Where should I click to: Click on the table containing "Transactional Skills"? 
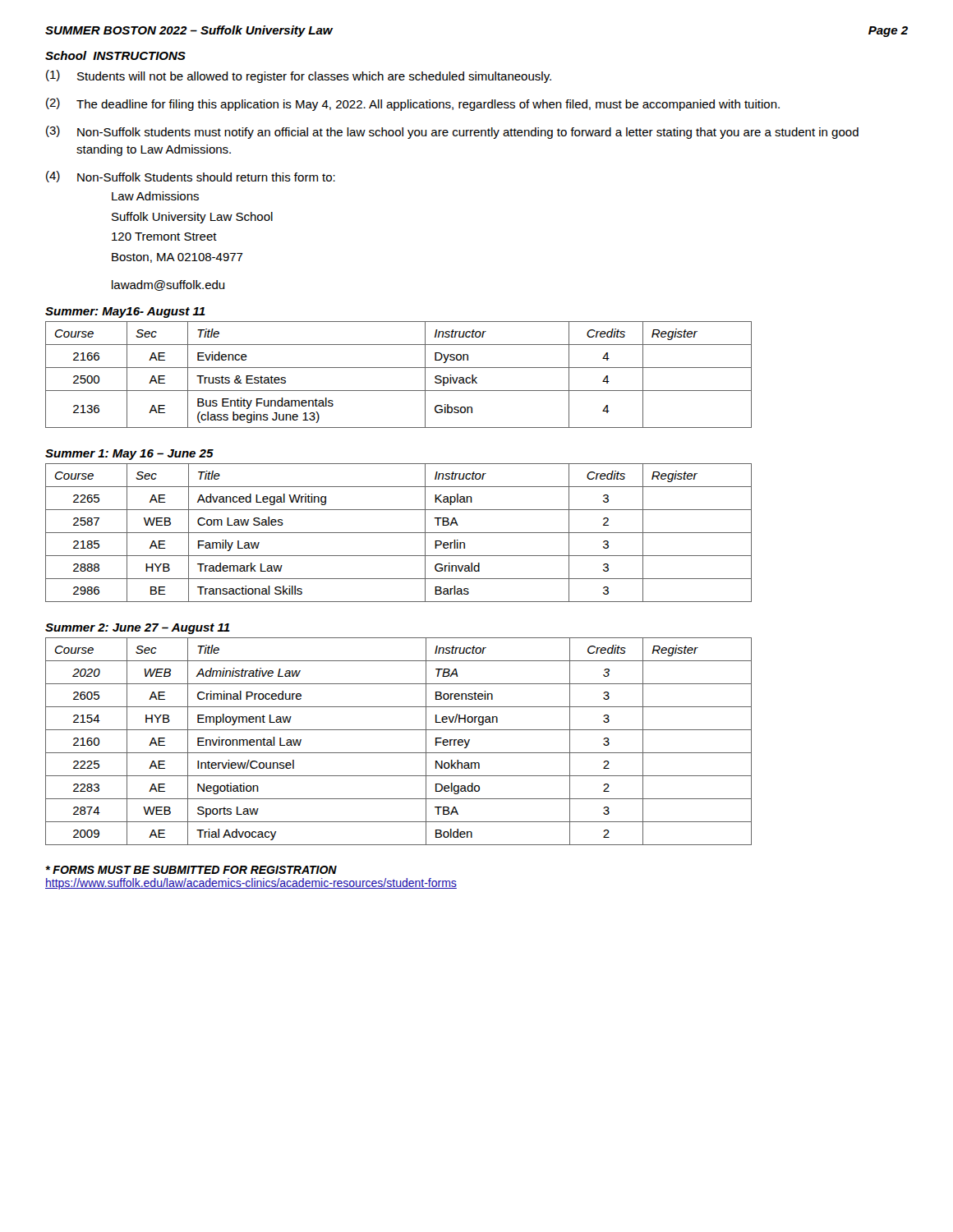[476, 532]
